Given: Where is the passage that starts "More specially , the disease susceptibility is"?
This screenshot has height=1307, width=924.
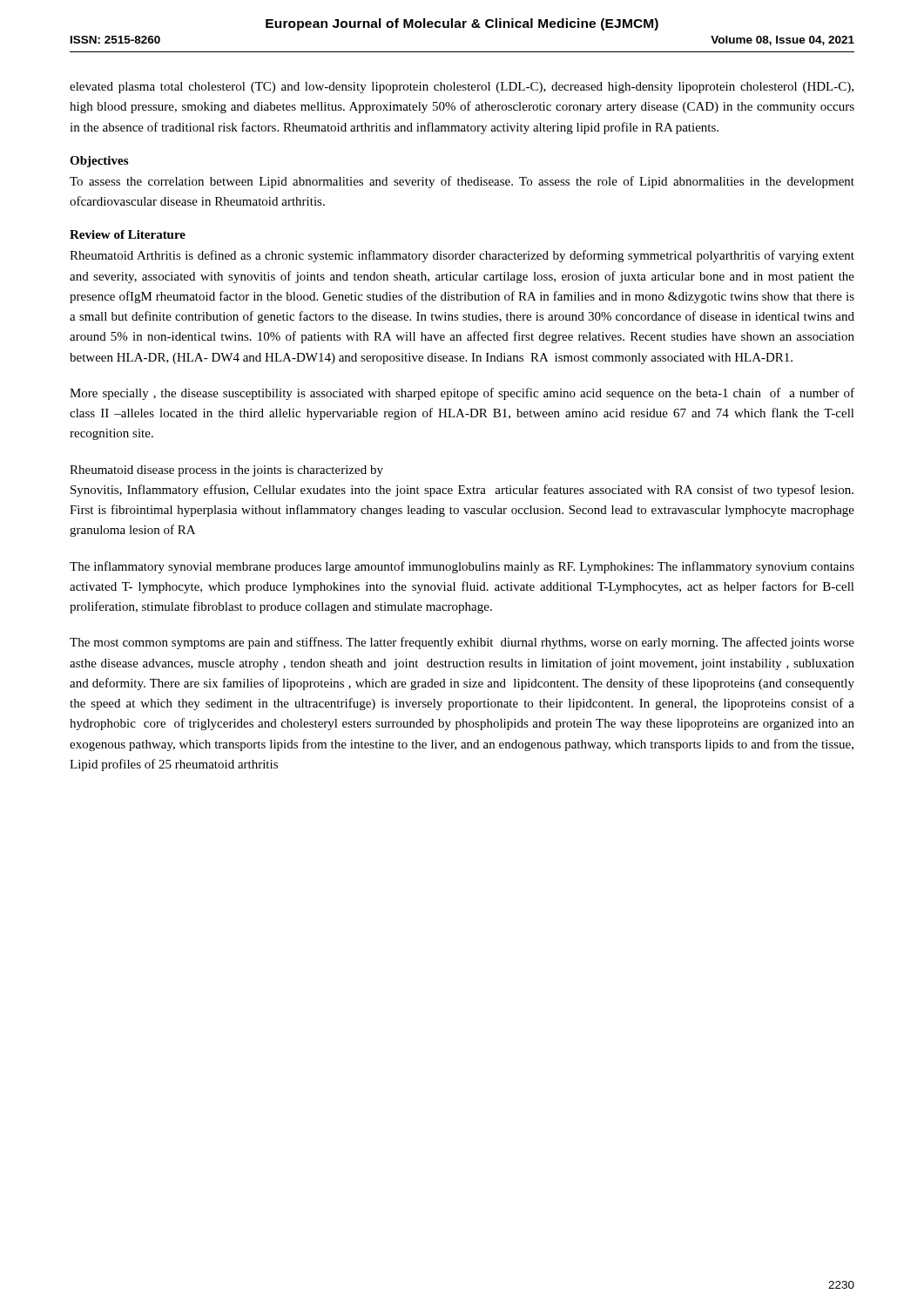Looking at the screenshot, I should point(462,413).
